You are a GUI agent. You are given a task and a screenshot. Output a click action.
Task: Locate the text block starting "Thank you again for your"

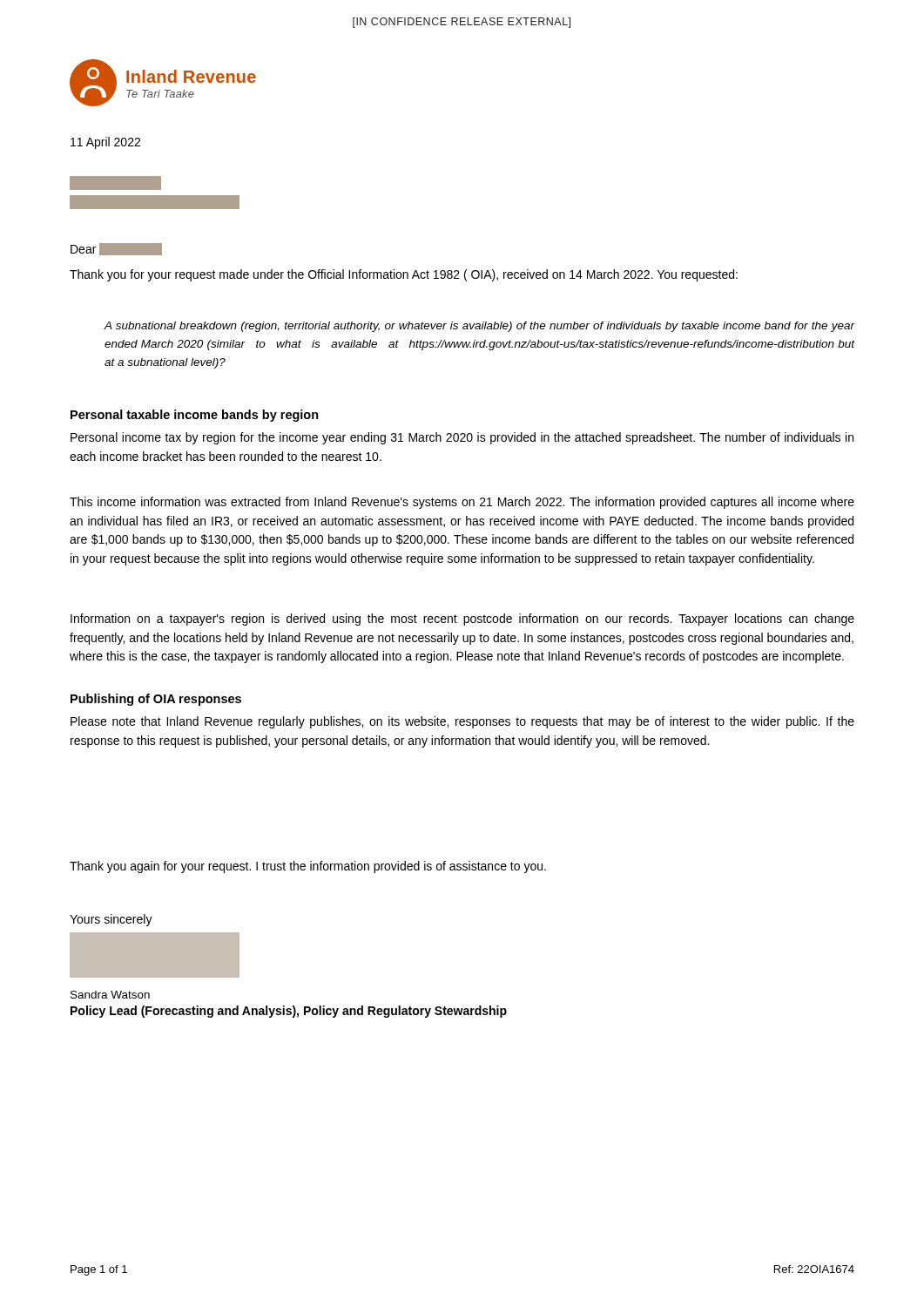click(x=308, y=866)
